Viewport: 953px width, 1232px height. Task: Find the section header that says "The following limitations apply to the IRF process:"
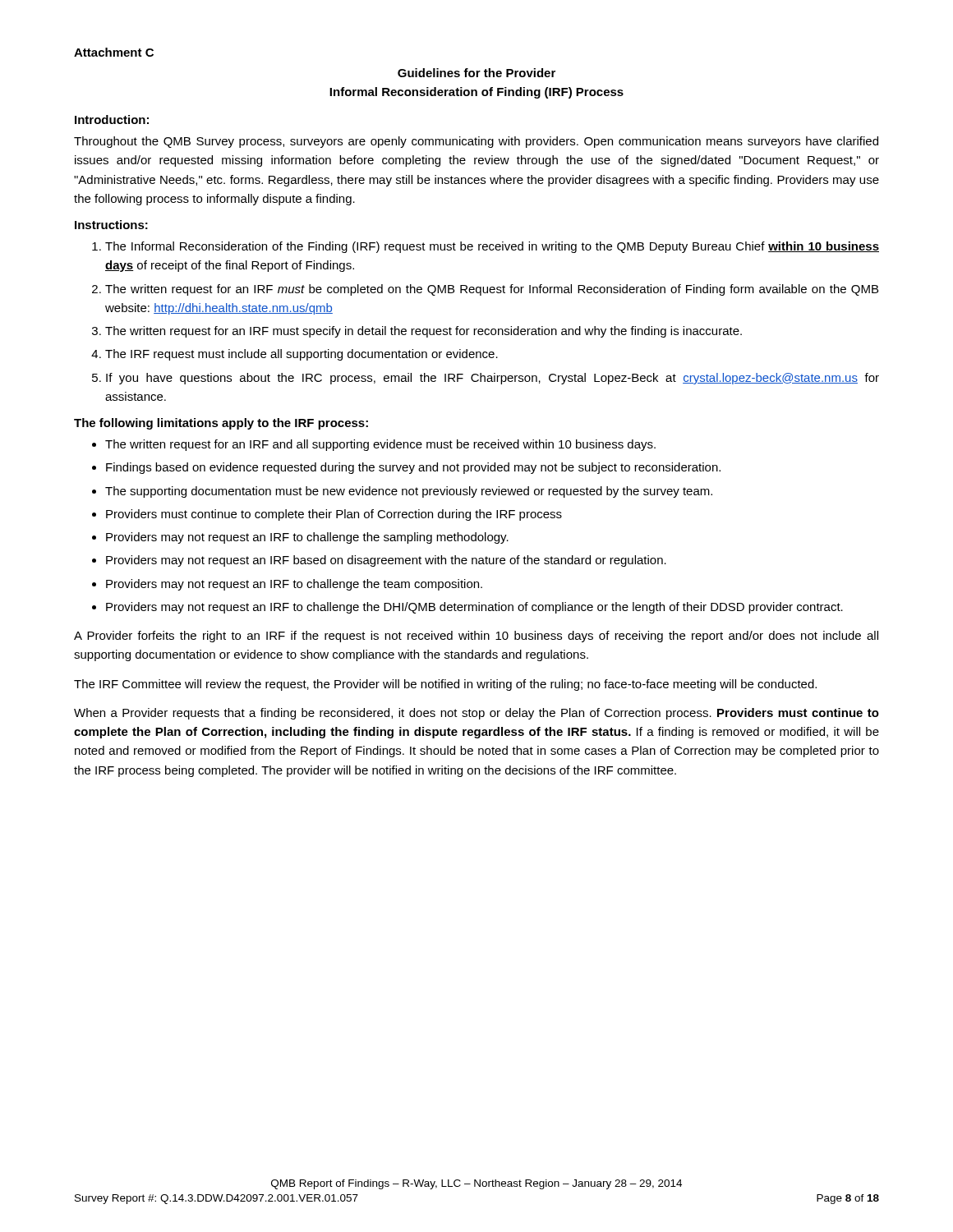221,423
